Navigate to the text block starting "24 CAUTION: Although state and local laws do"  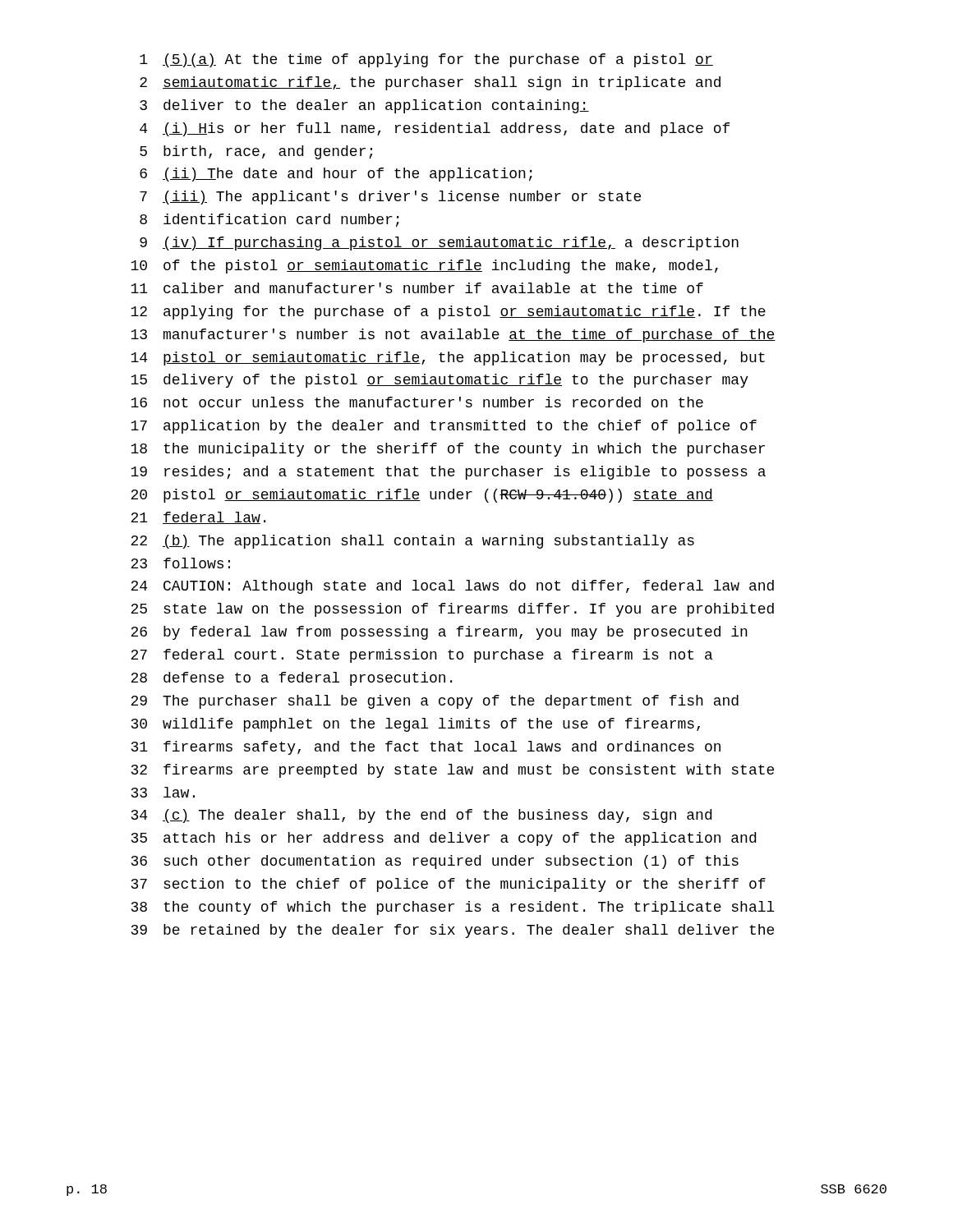[476, 633]
